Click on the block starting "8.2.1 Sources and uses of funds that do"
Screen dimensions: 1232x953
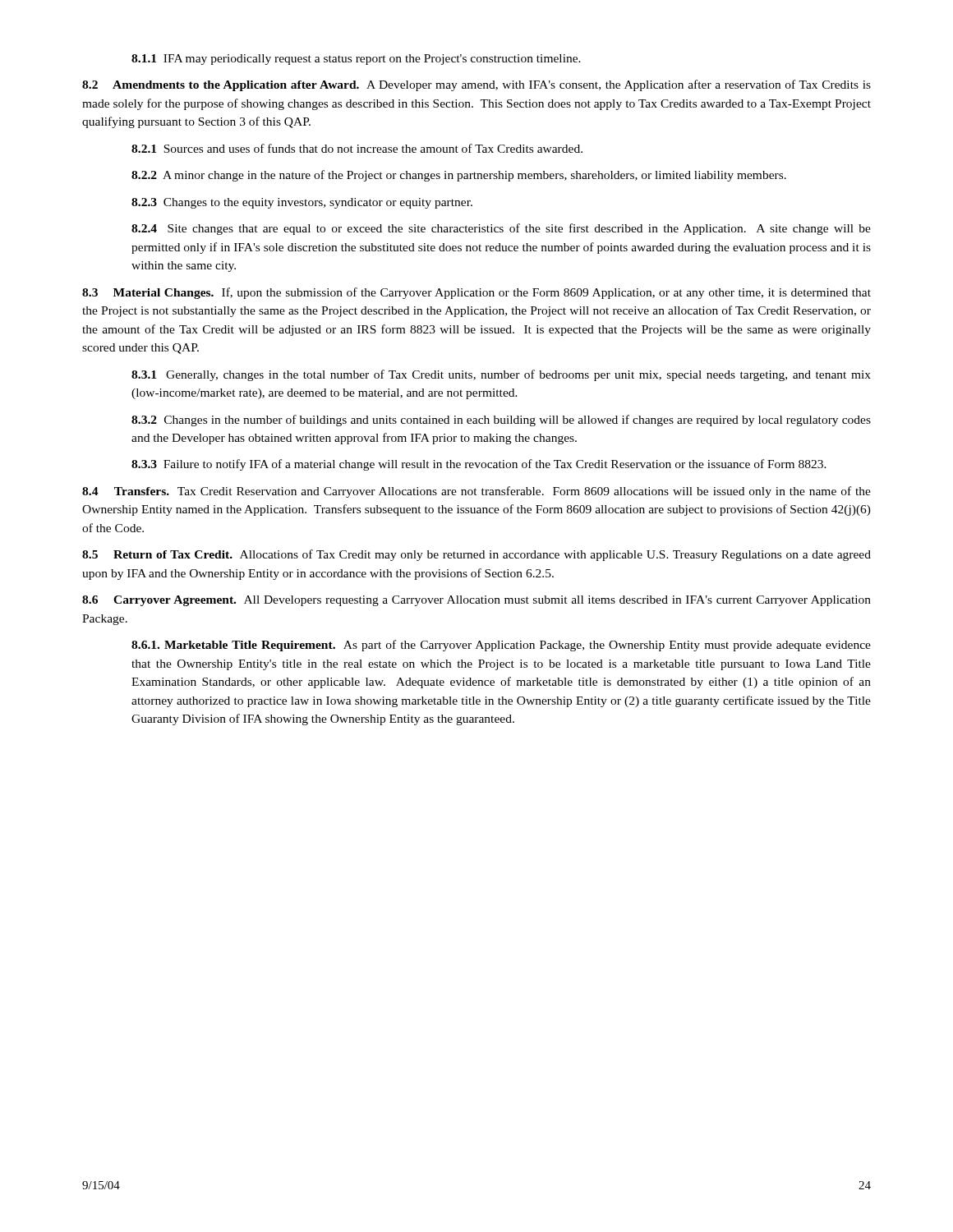tap(501, 149)
